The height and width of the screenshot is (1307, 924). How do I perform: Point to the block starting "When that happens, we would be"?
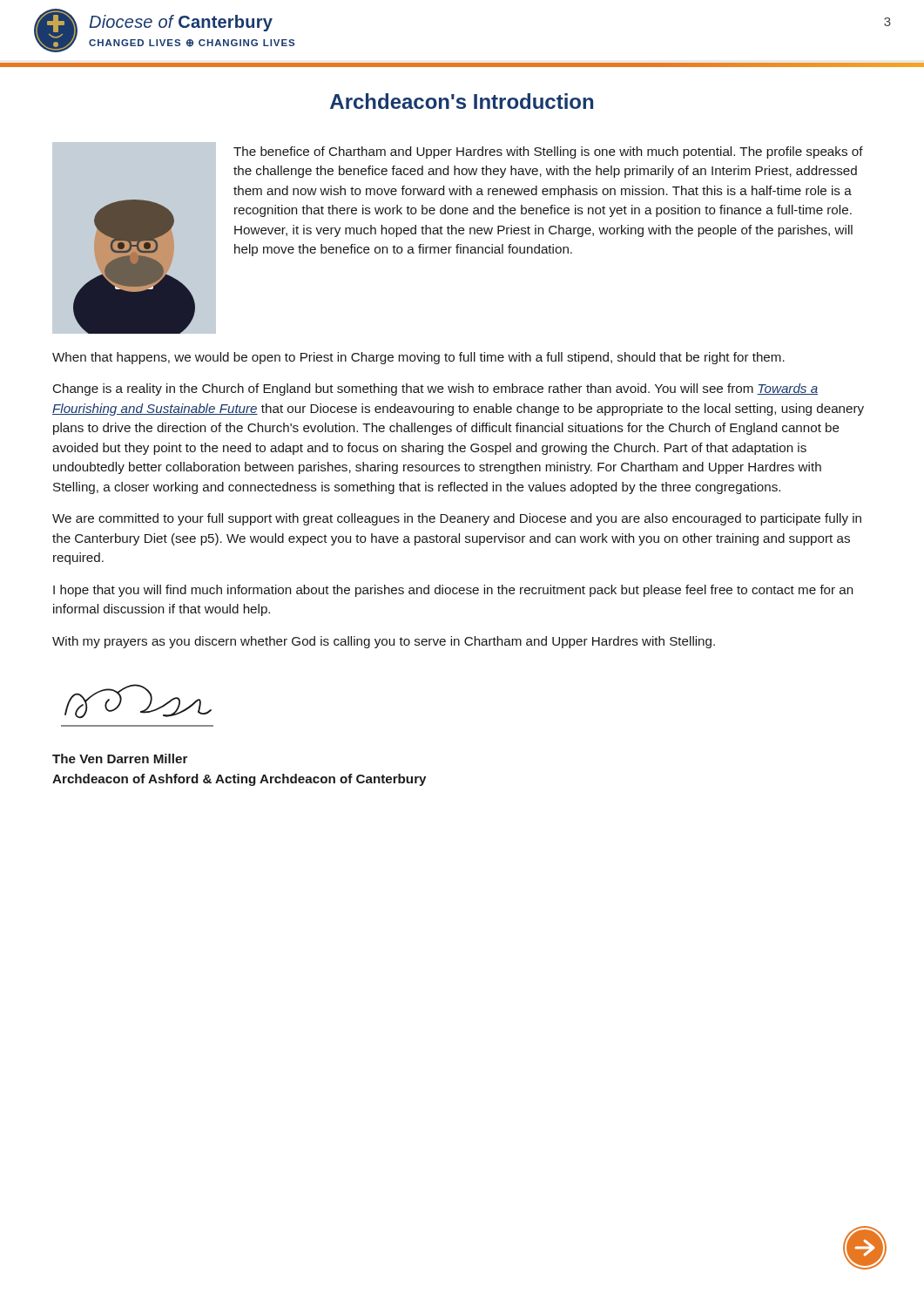click(x=419, y=357)
